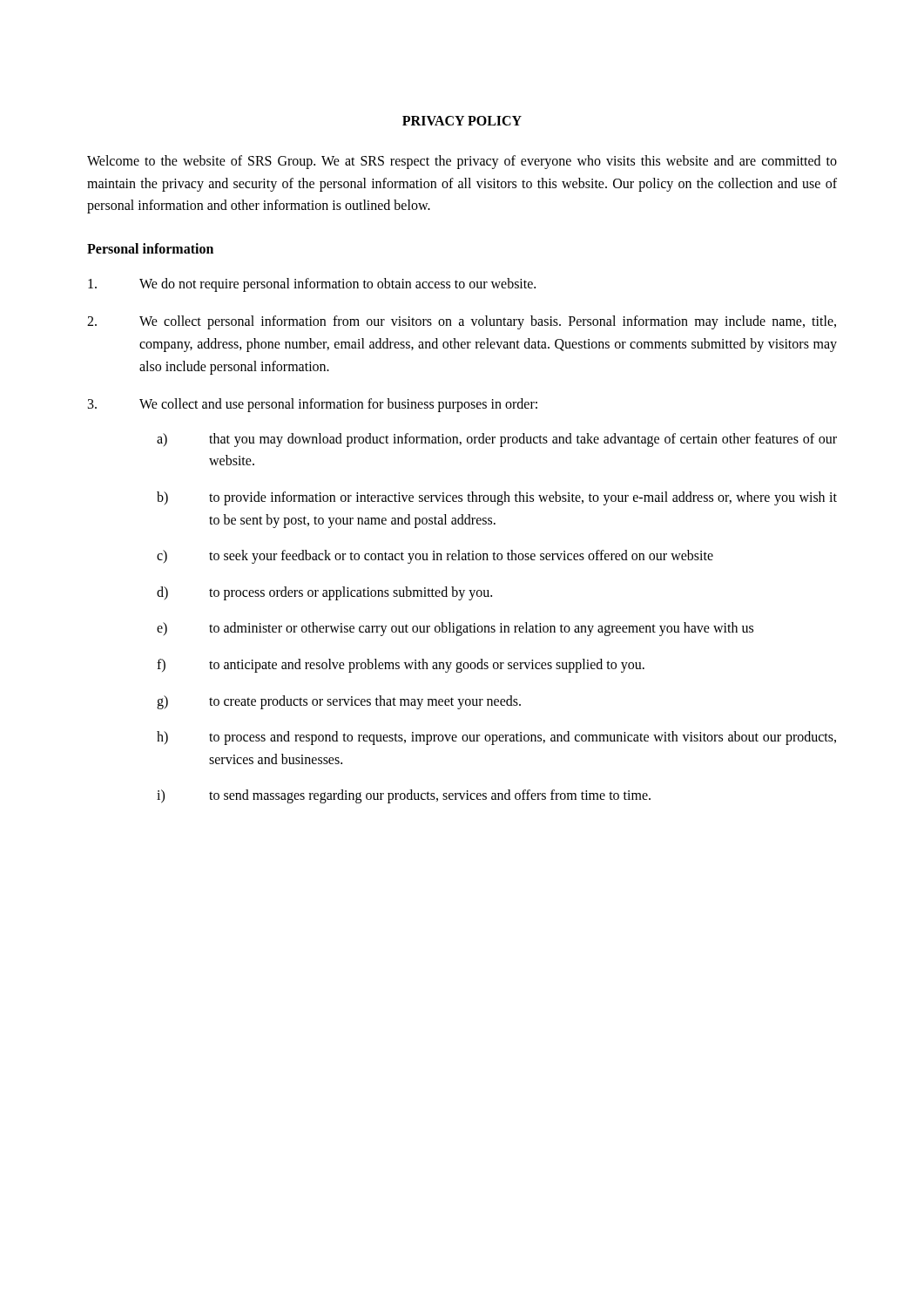Click on the list item that reads "d) to process orders or"
This screenshot has height=1307, width=924.
(497, 592)
